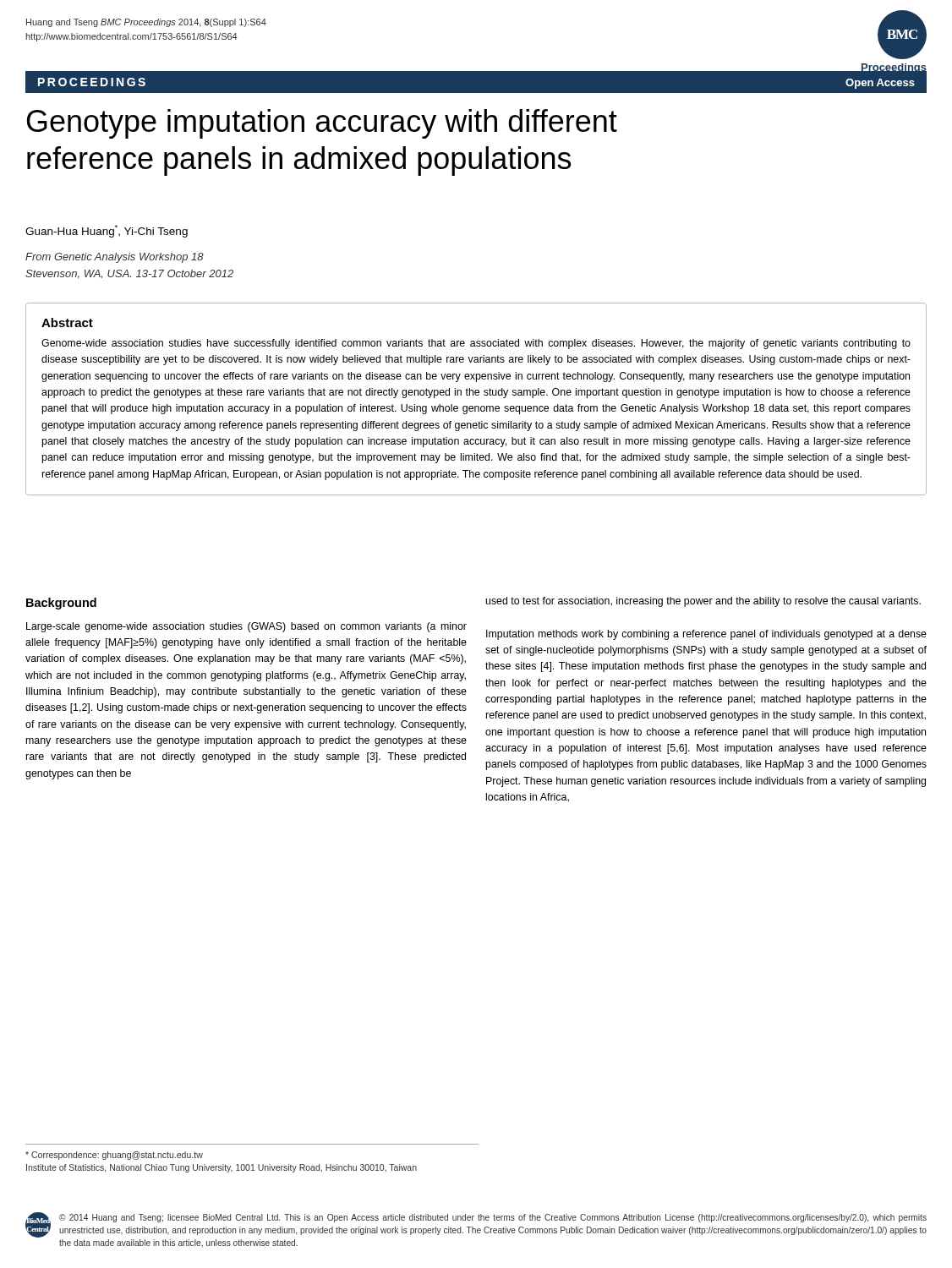Locate a section header

[x=93, y=82]
